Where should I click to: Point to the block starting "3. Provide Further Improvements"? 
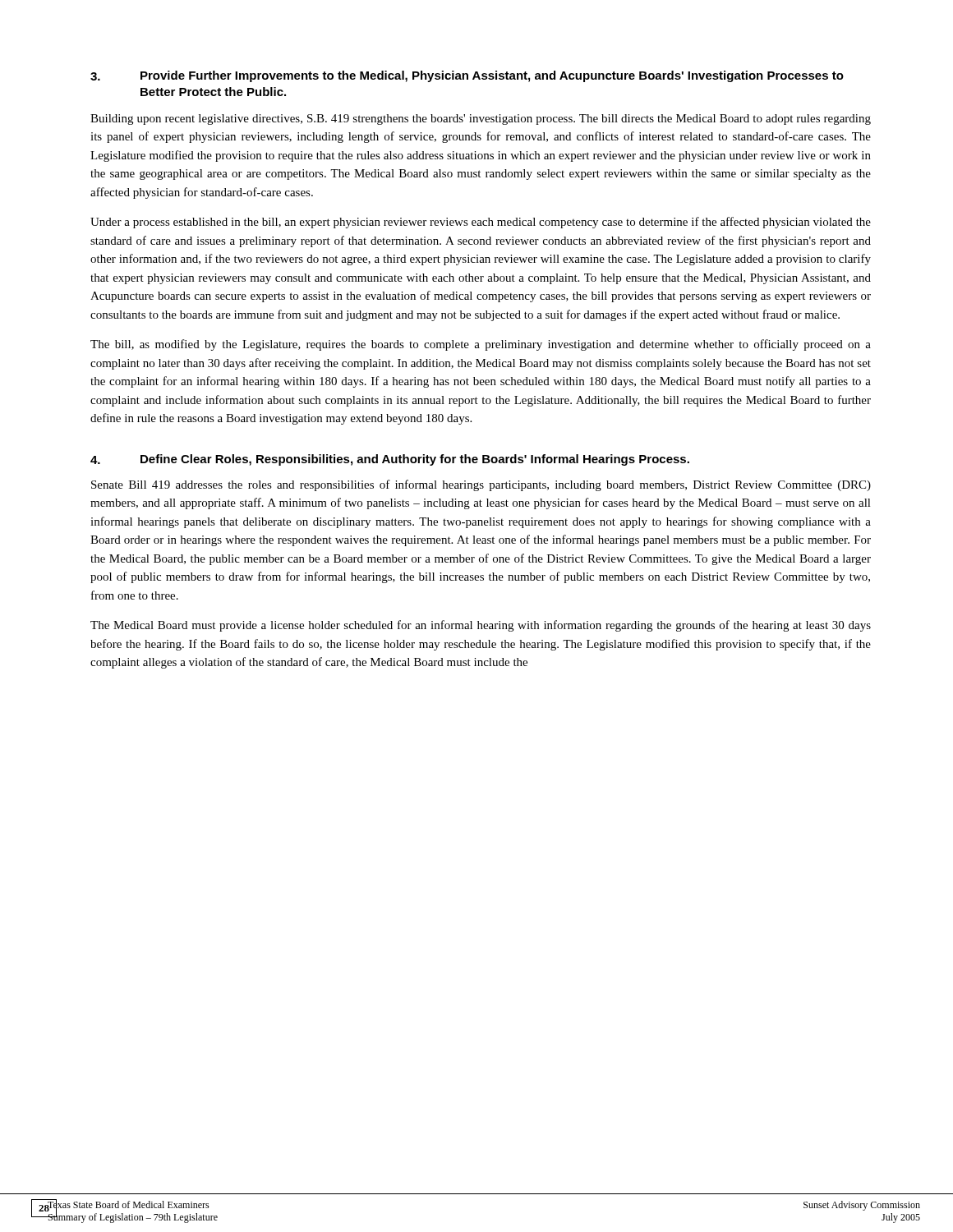(481, 84)
